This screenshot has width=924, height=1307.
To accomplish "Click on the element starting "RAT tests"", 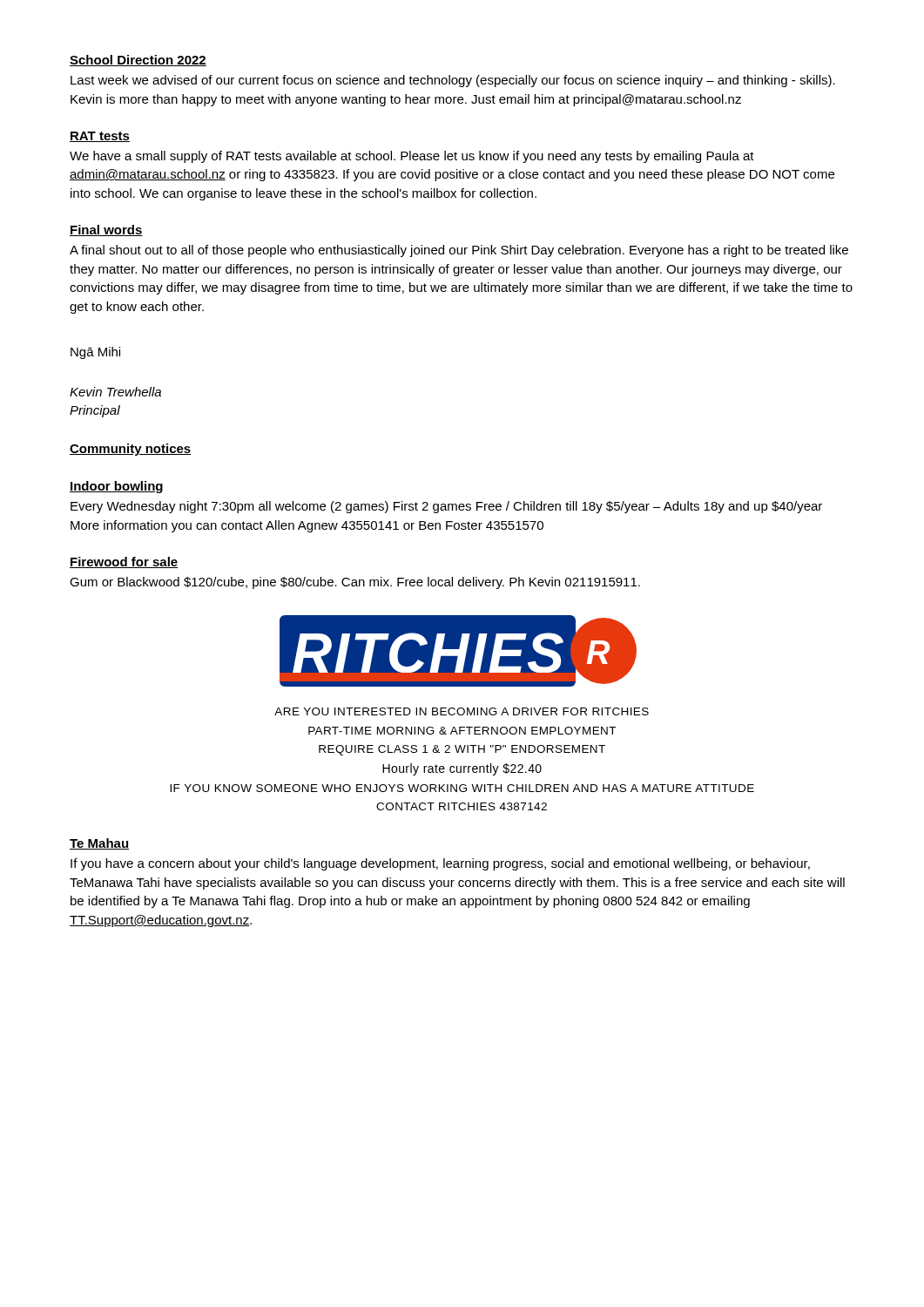I will click(x=100, y=135).
